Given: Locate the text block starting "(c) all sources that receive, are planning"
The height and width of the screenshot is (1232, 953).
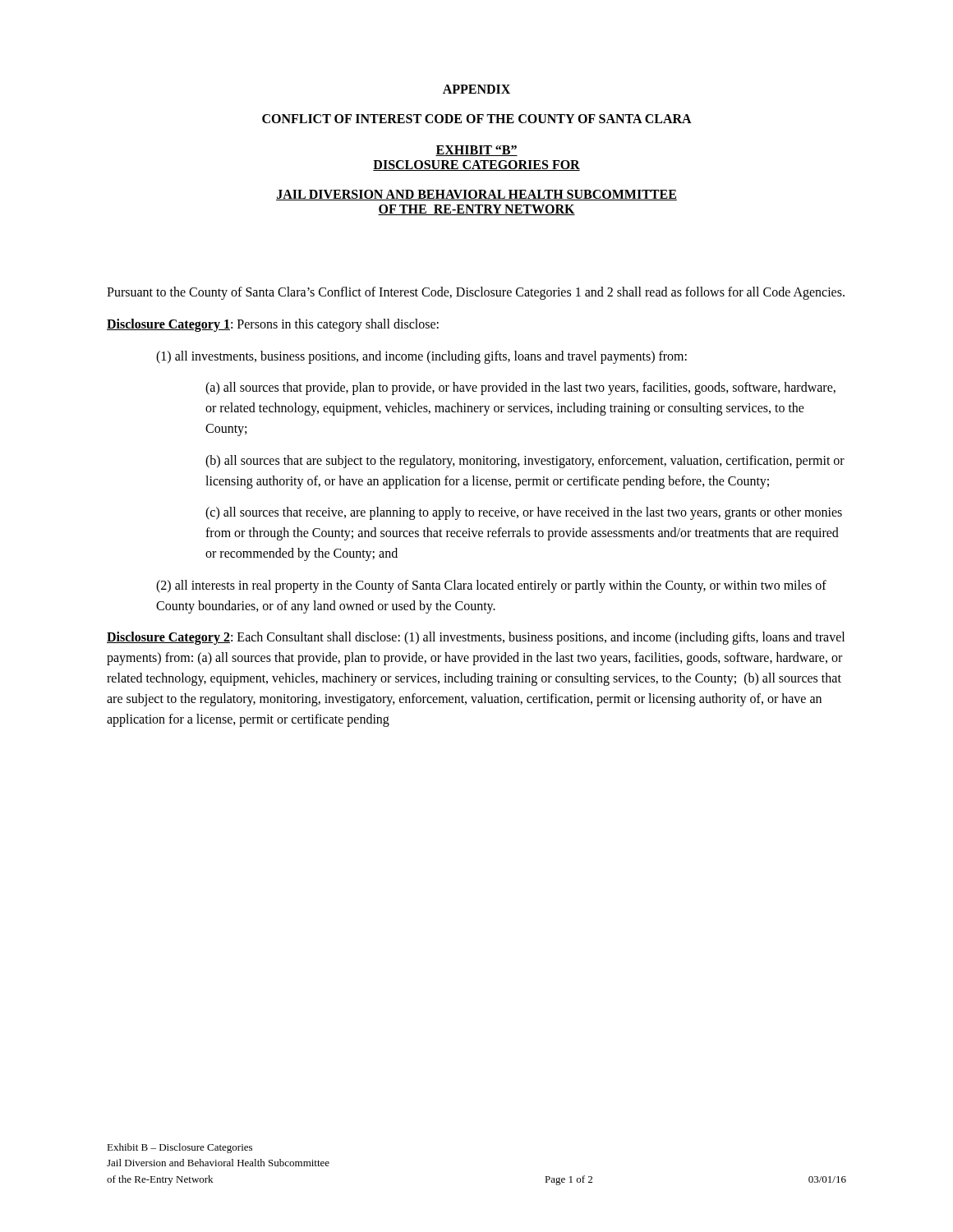Looking at the screenshot, I should point(524,533).
